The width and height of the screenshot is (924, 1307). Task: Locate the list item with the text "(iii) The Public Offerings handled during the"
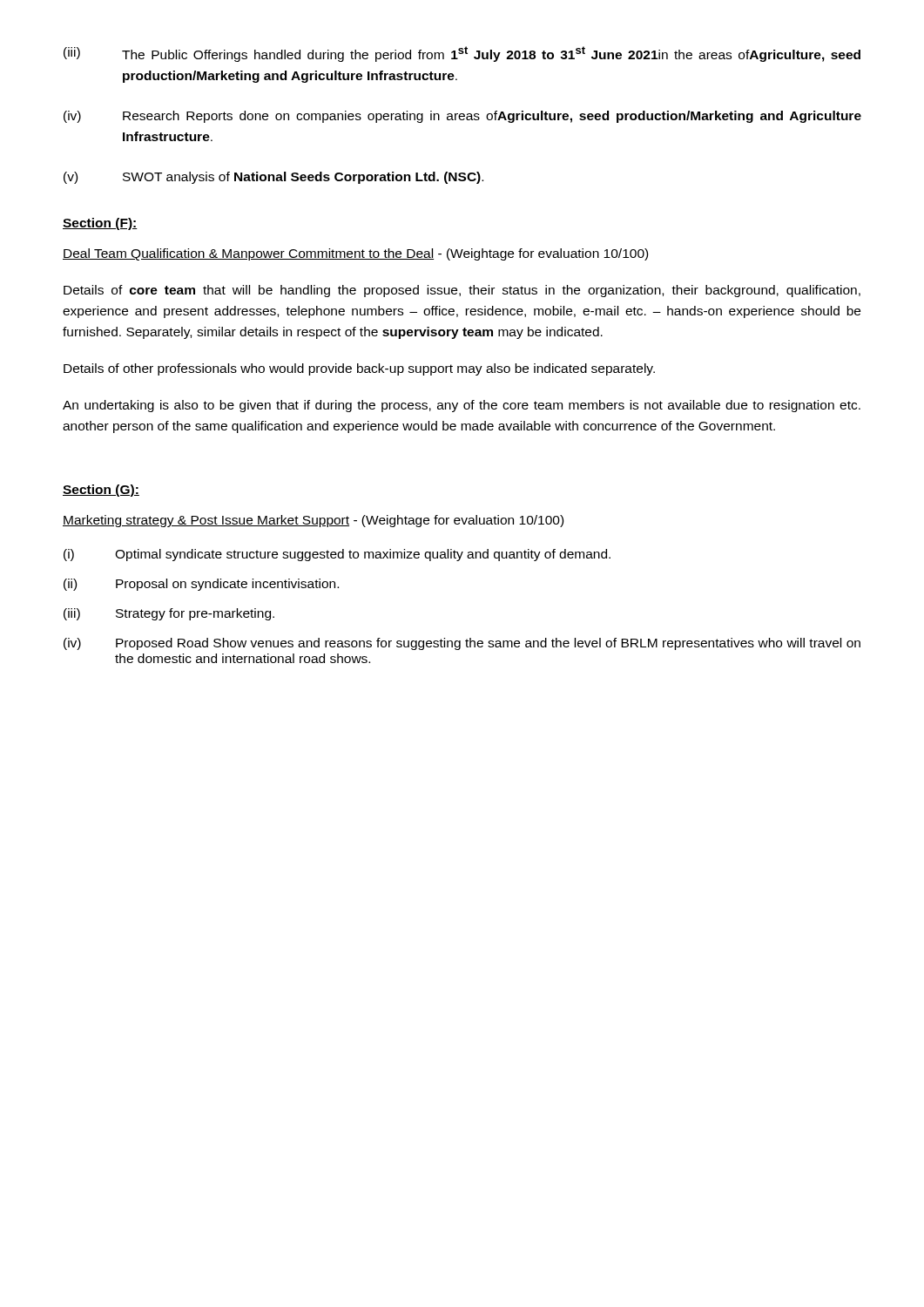coord(462,64)
